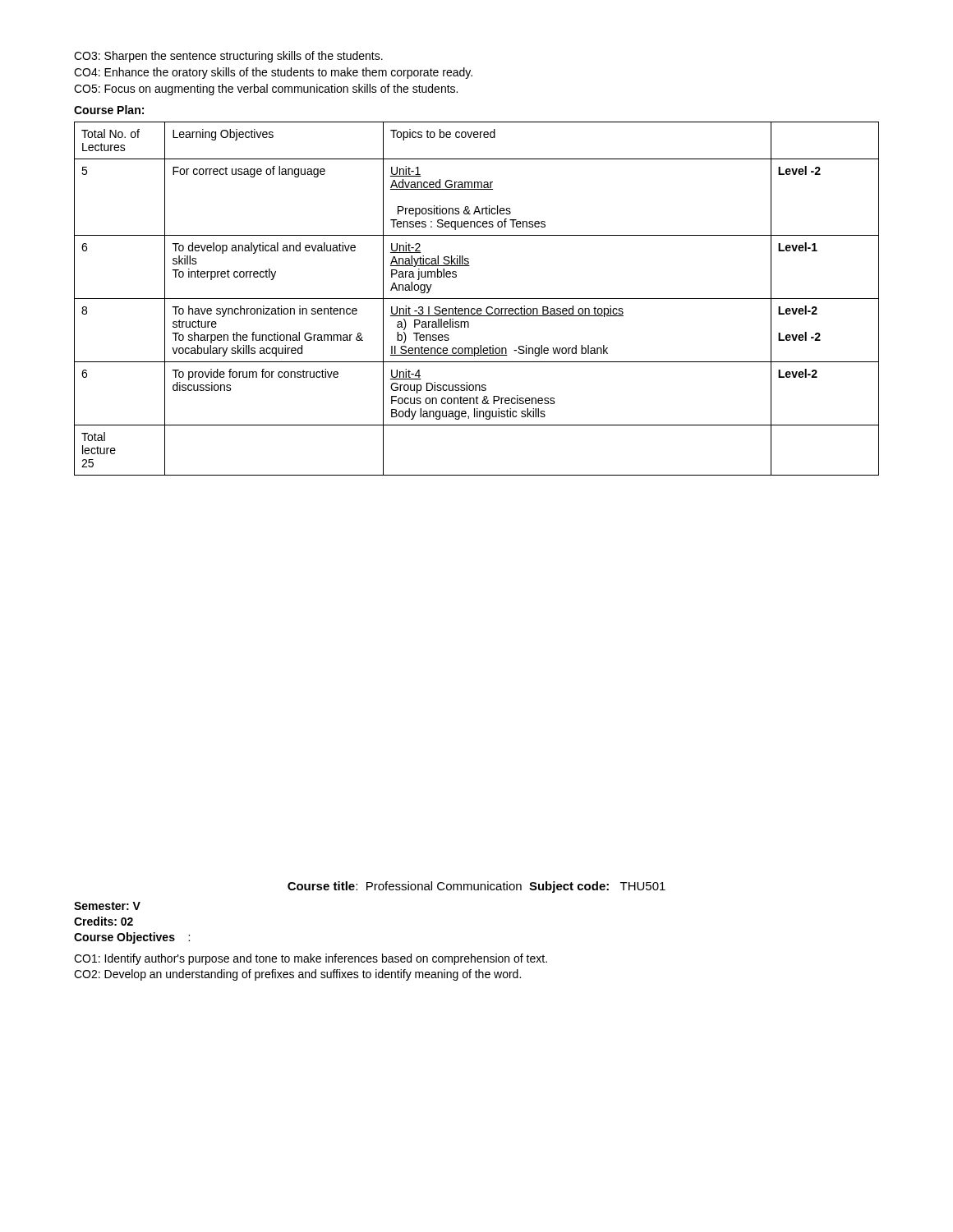This screenshot has height=1232, width=953.
Task: Click the passage that begins "CO3: Sharpen the sentence"
Action: 229,56
